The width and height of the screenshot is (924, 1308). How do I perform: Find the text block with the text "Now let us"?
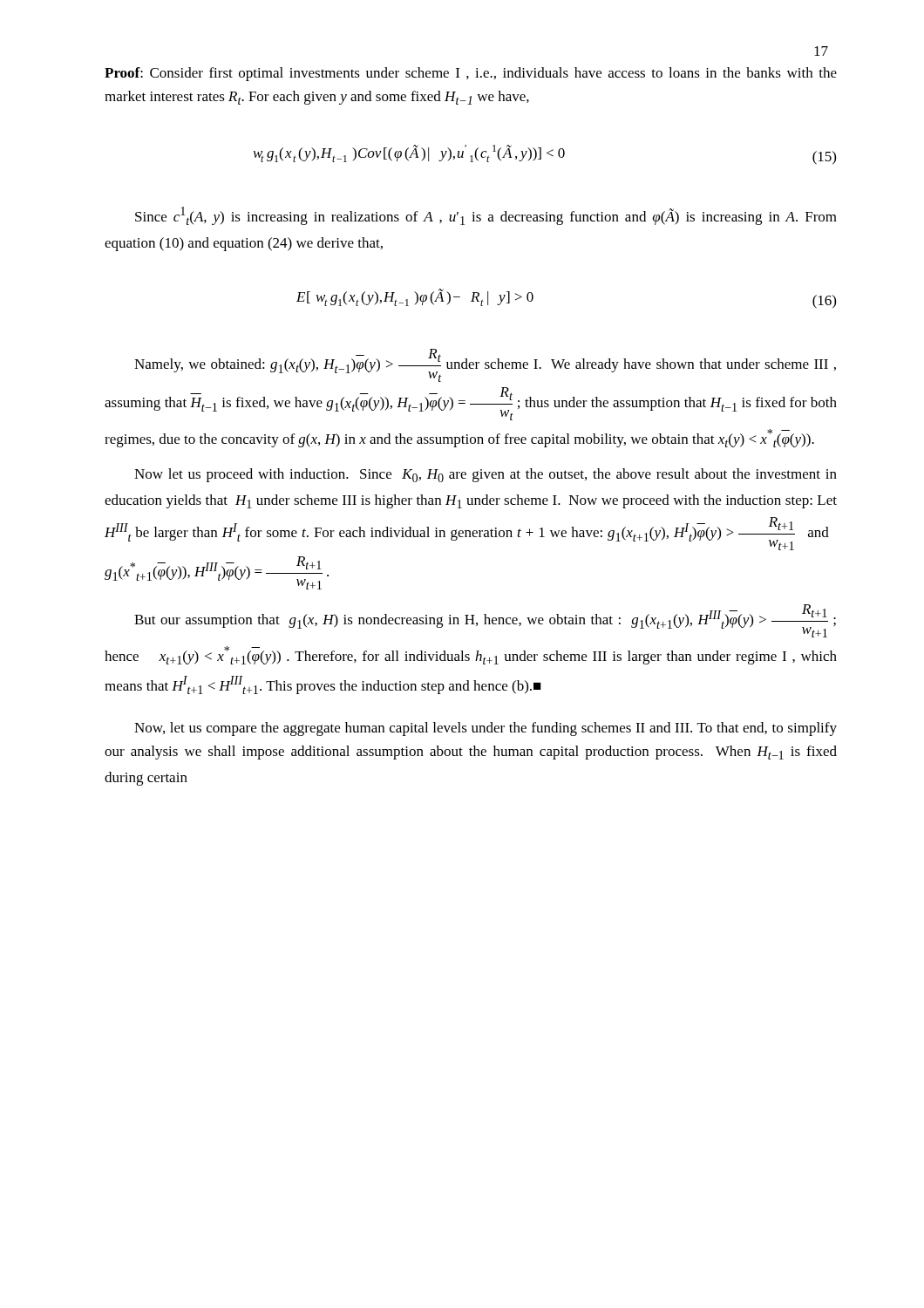tap(471, 528)
